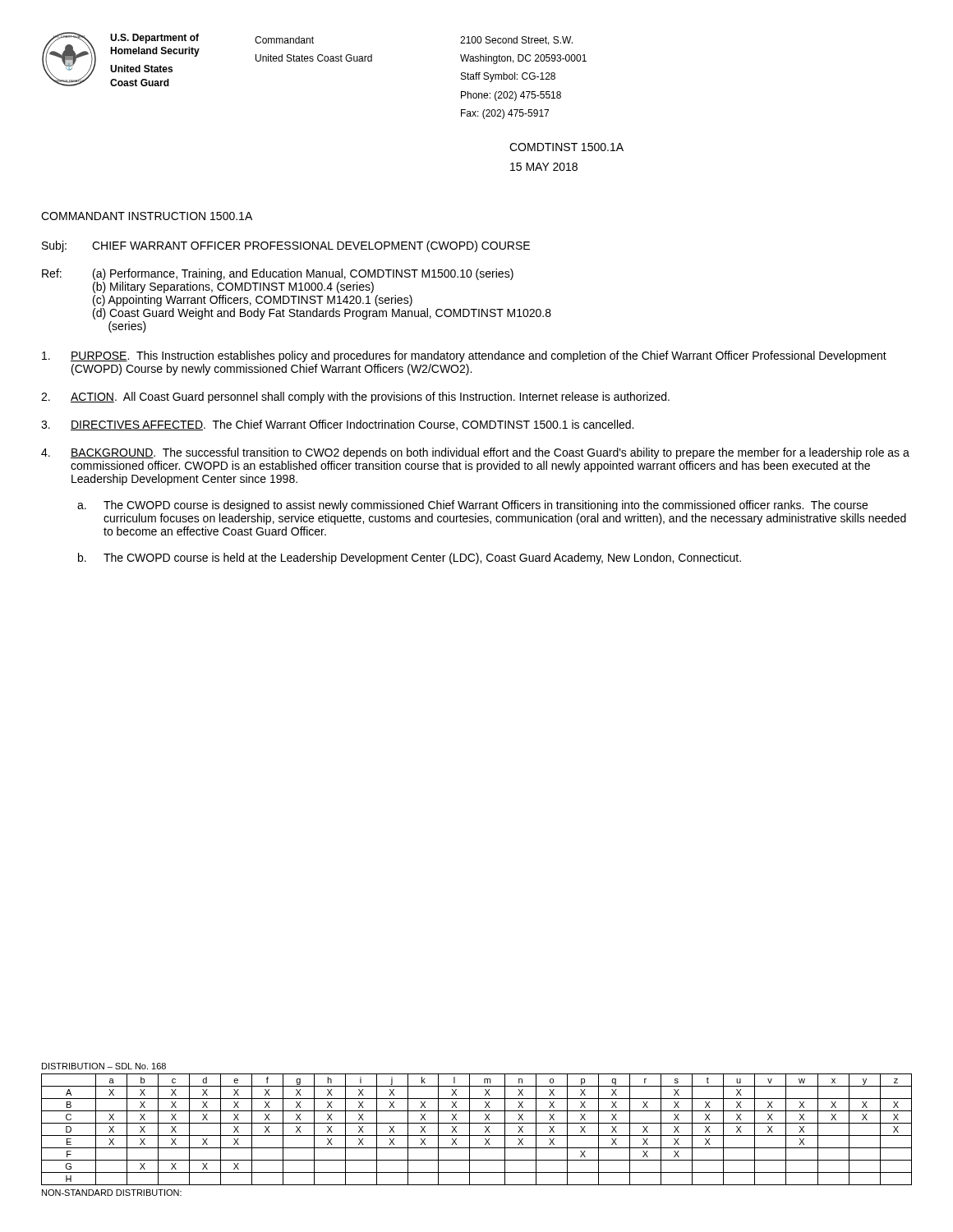
Task: Point to the text starting "4. BACKGROUND. The"
Action: [x=476, y=466]
